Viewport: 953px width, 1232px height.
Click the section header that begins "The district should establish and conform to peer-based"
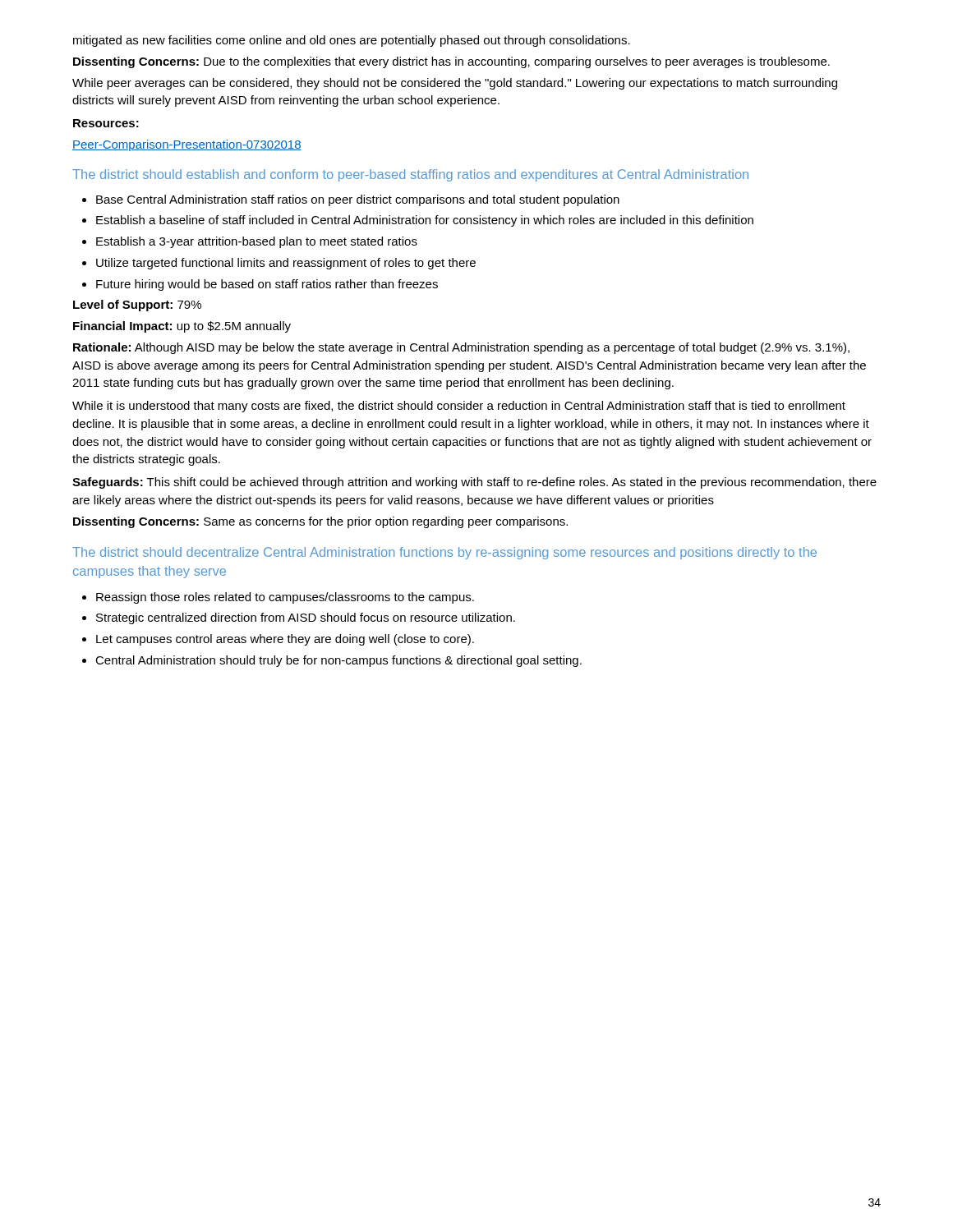point(411,174)
